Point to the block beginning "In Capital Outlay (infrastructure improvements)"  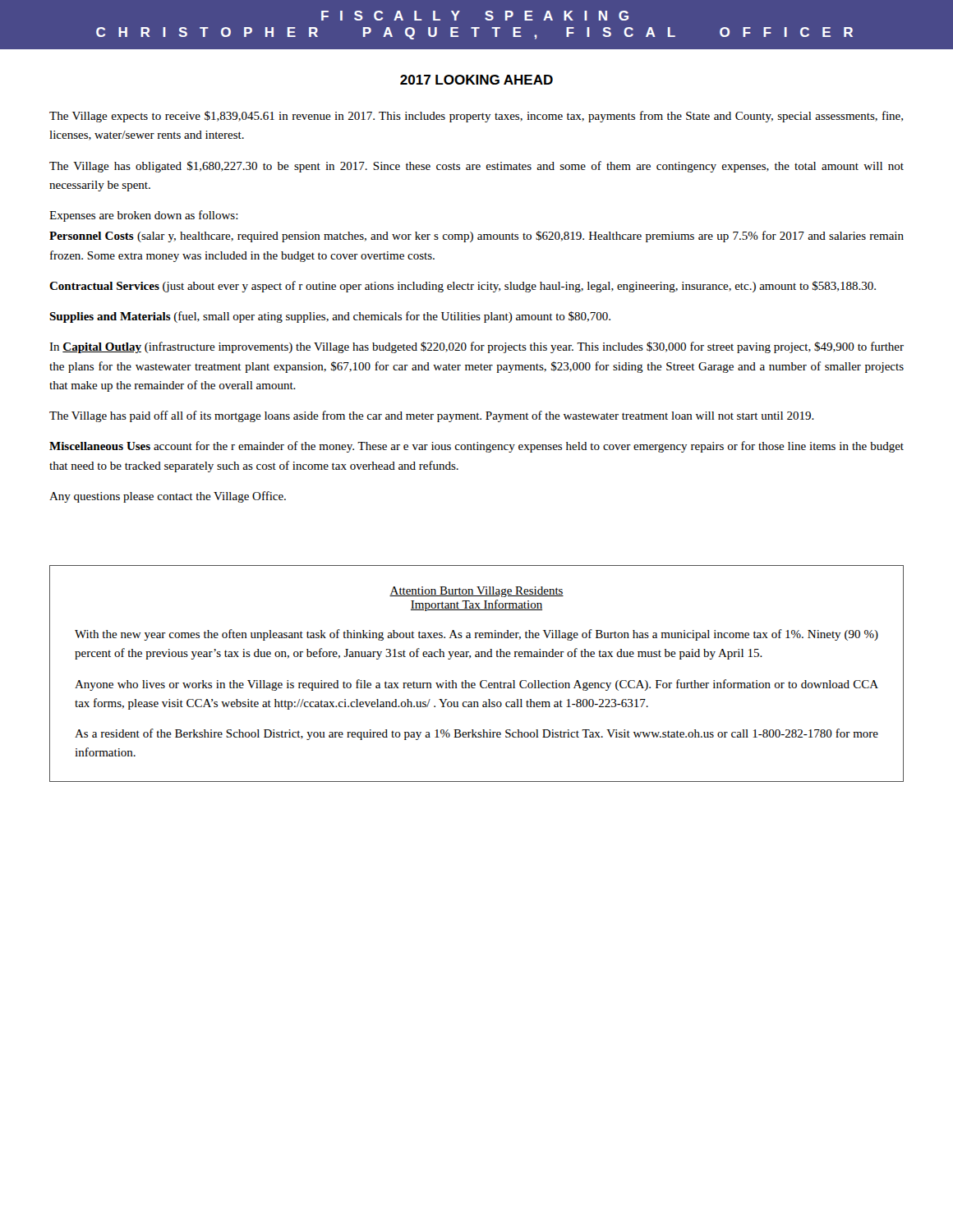point(476,366)
